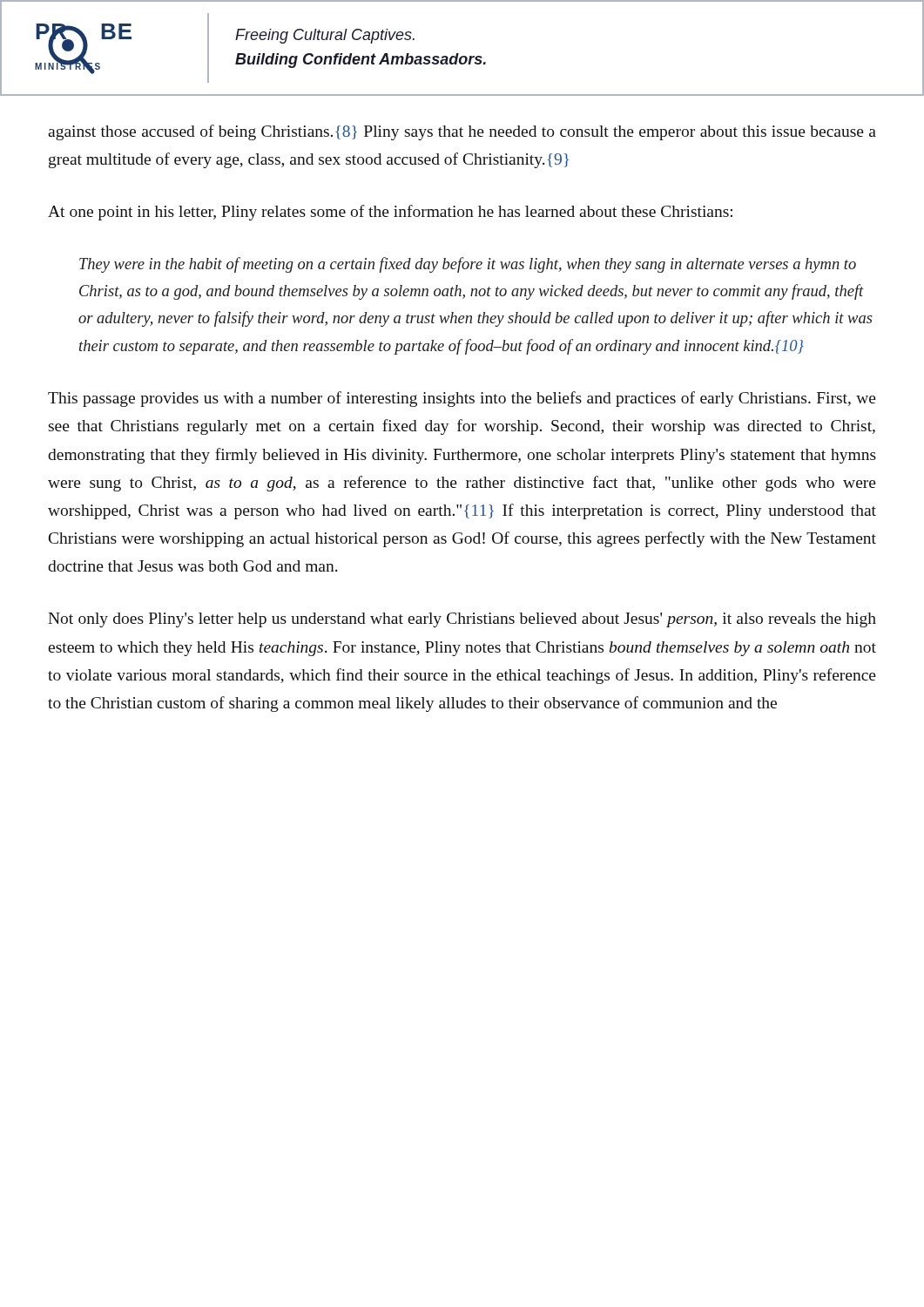Select the element starting "Not only does Pliny's letter help us understand"
Image resolution: width=924 pixels, height=1307 pixels.
pyautogui.click(x=462, y=661)
